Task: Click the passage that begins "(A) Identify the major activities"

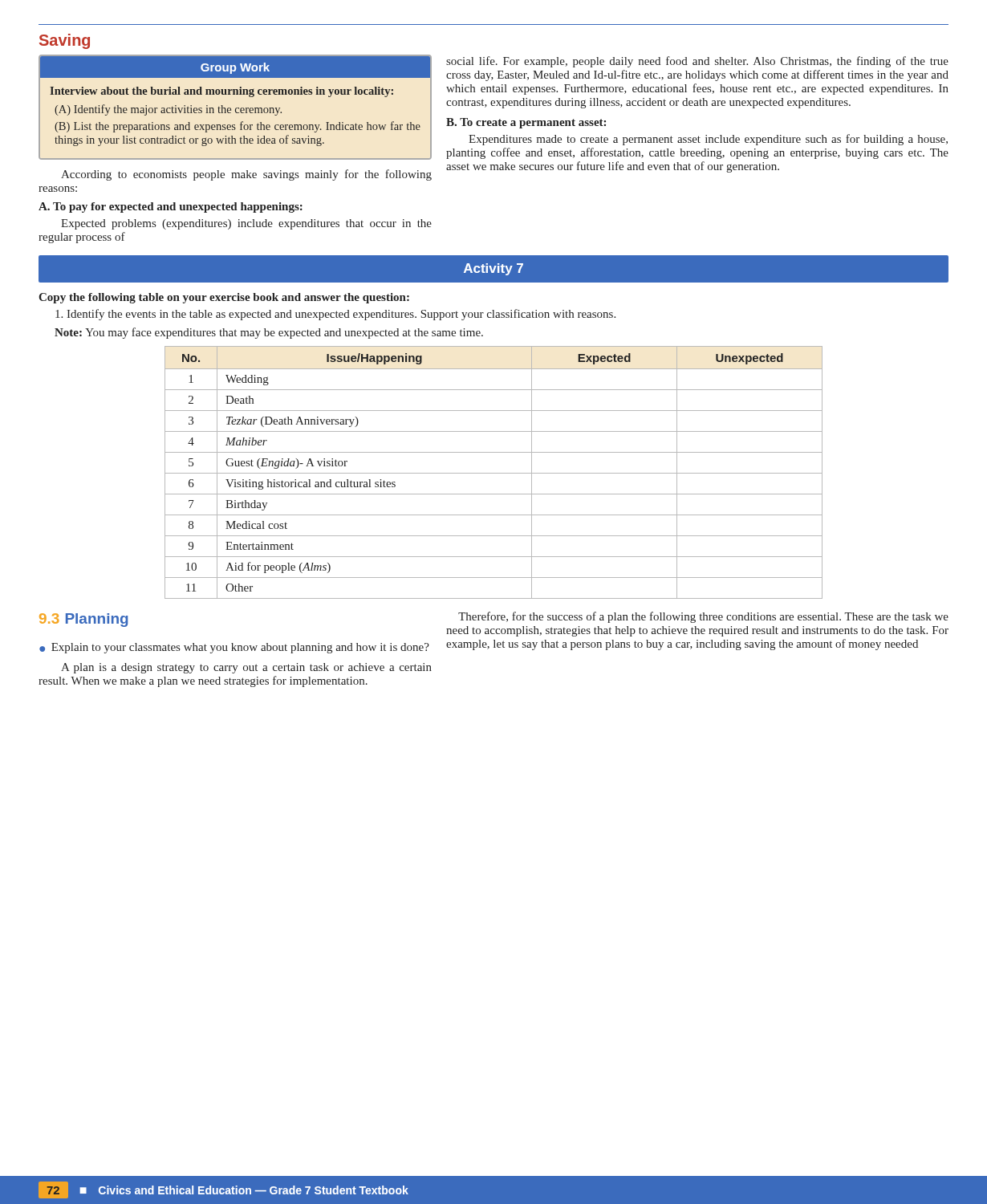Action: click(x=169, y=109)
